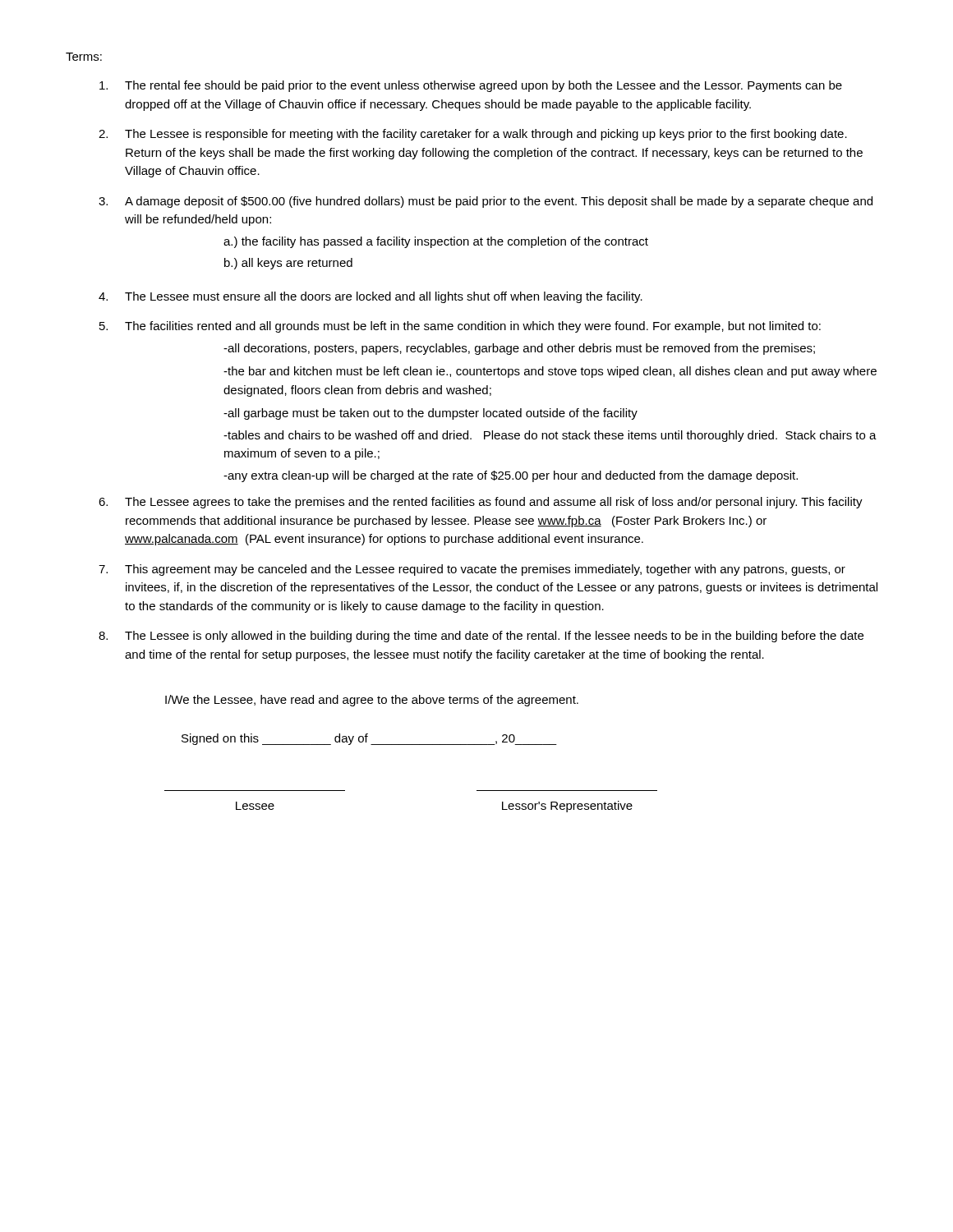Select a section header
953x1232 pixels.
(x=84, y=56)
